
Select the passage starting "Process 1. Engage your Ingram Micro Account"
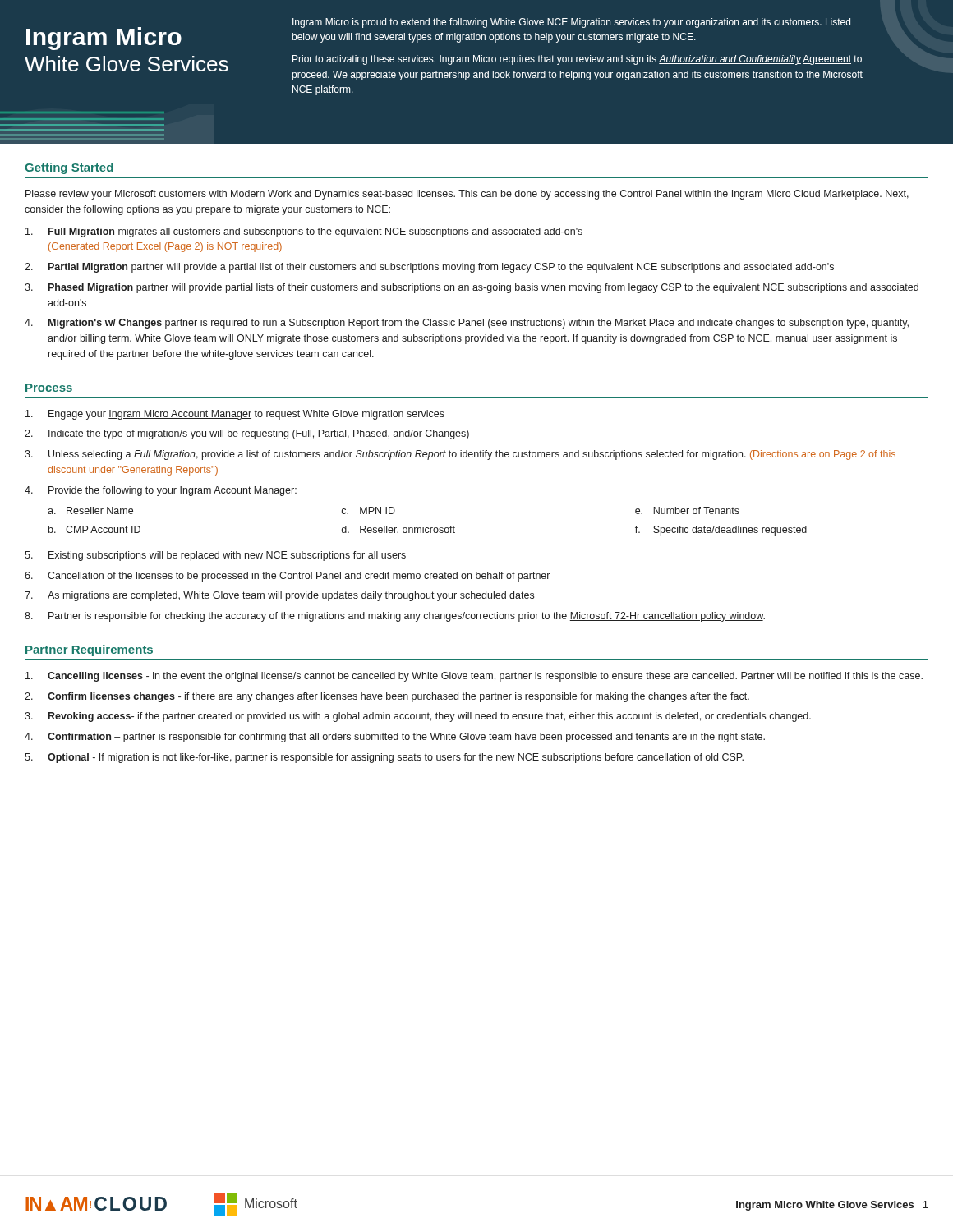point(49,388)
